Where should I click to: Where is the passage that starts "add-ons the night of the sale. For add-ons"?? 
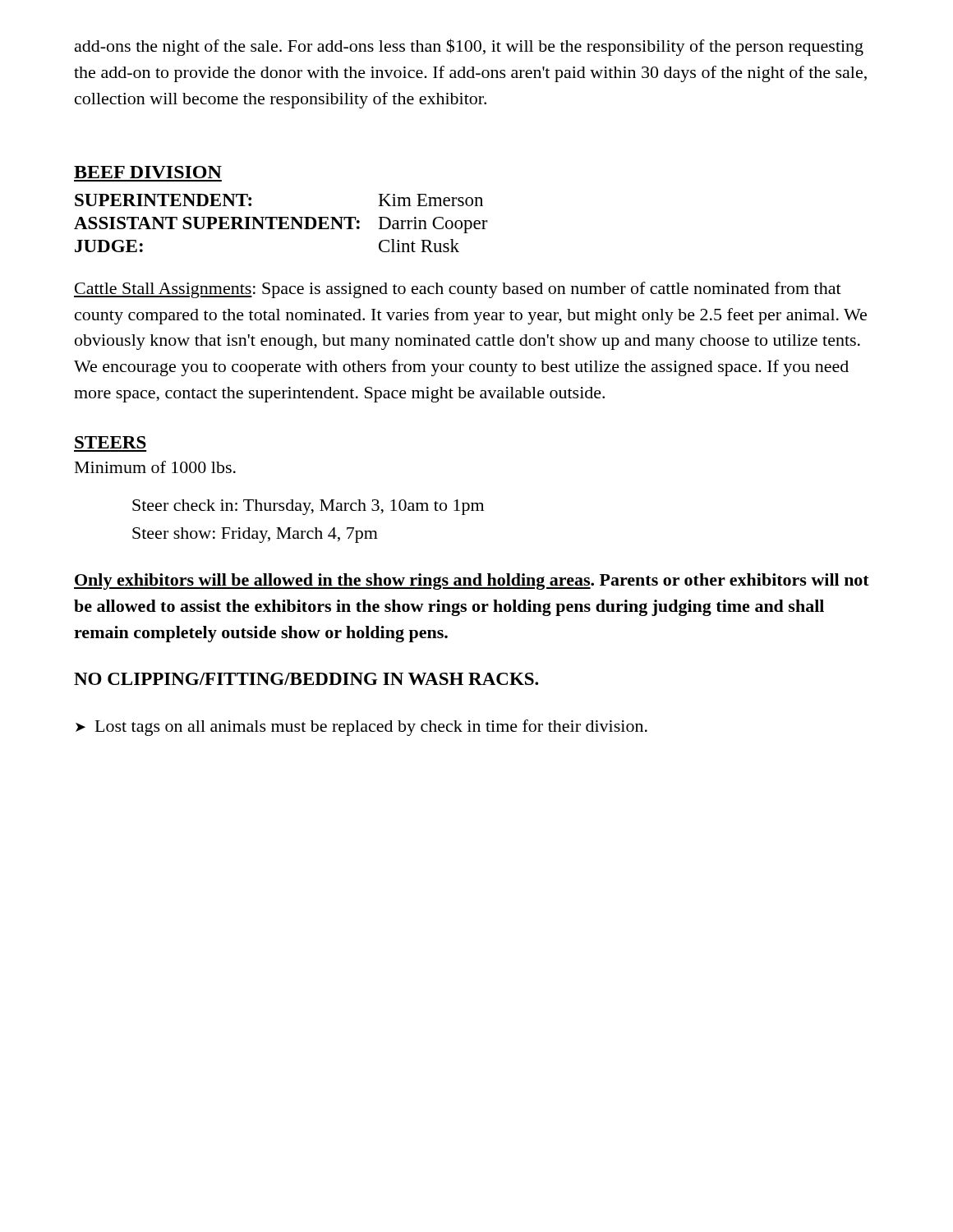click(x=471, y=72)
